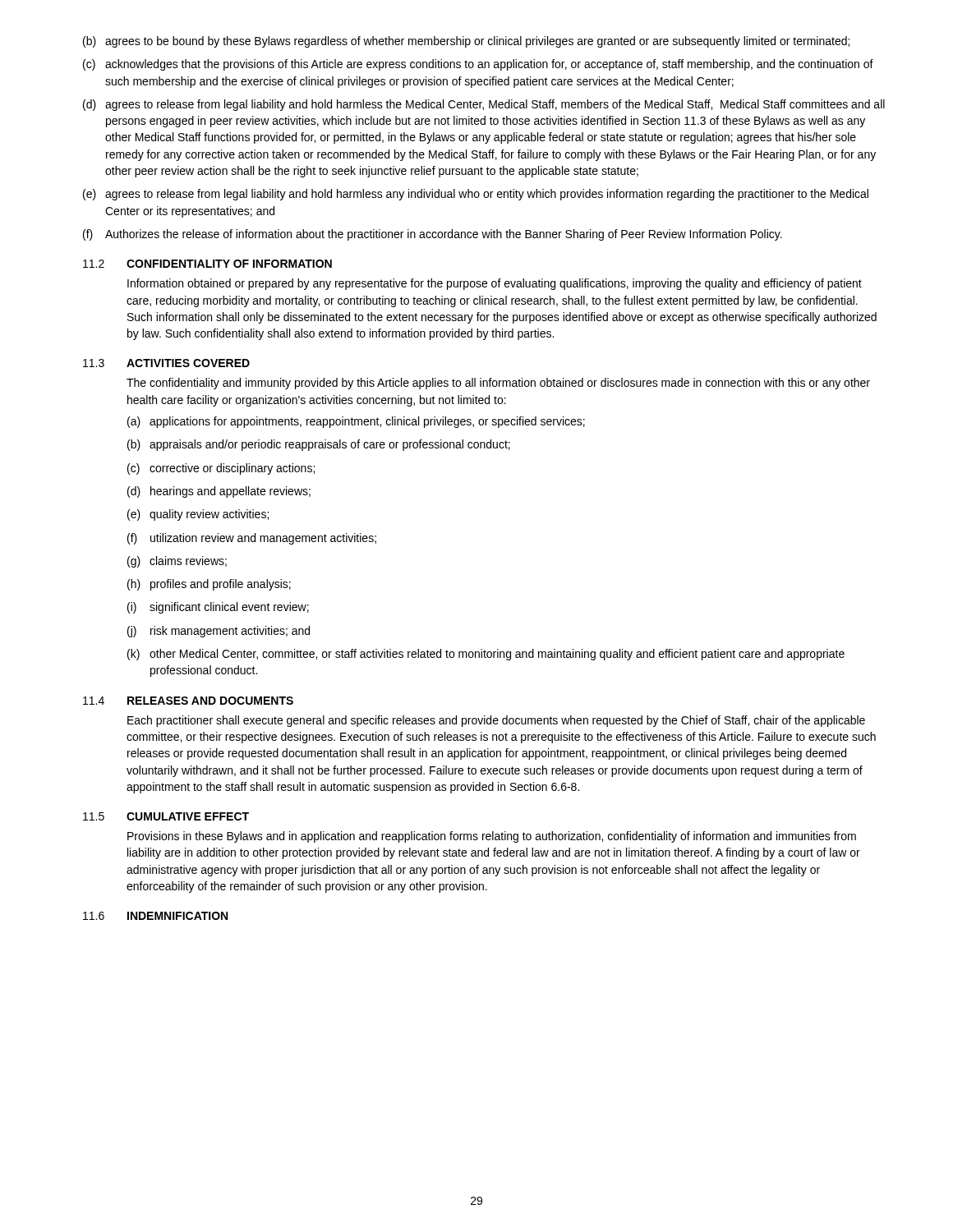Click where it says "11.3 ACTIVITIES COVERED"
953x1232 pixels.
[x=166, y=363]
